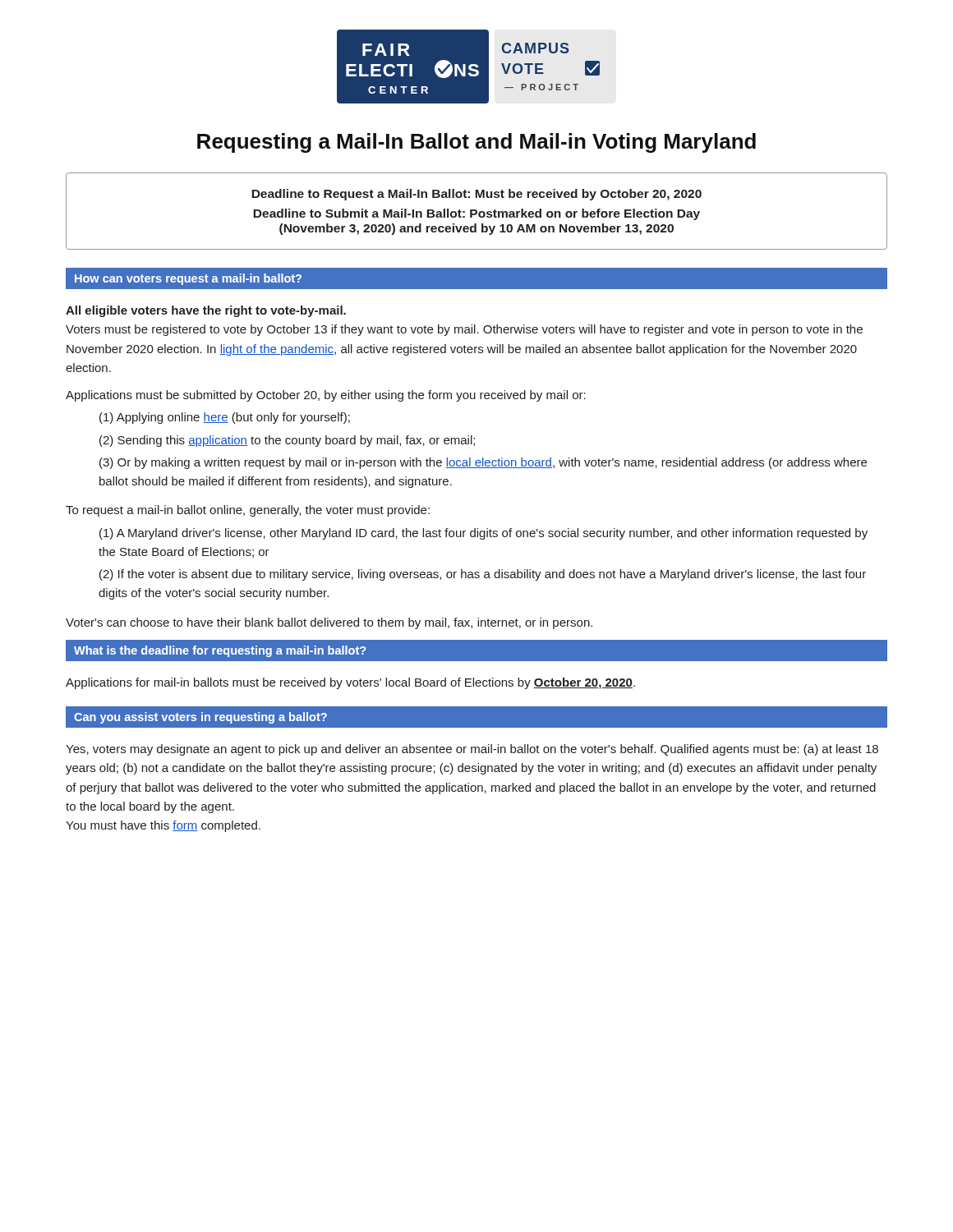This screenshot has width=953, height=1232.
Task: Find the logo
Action: [476, 57]
